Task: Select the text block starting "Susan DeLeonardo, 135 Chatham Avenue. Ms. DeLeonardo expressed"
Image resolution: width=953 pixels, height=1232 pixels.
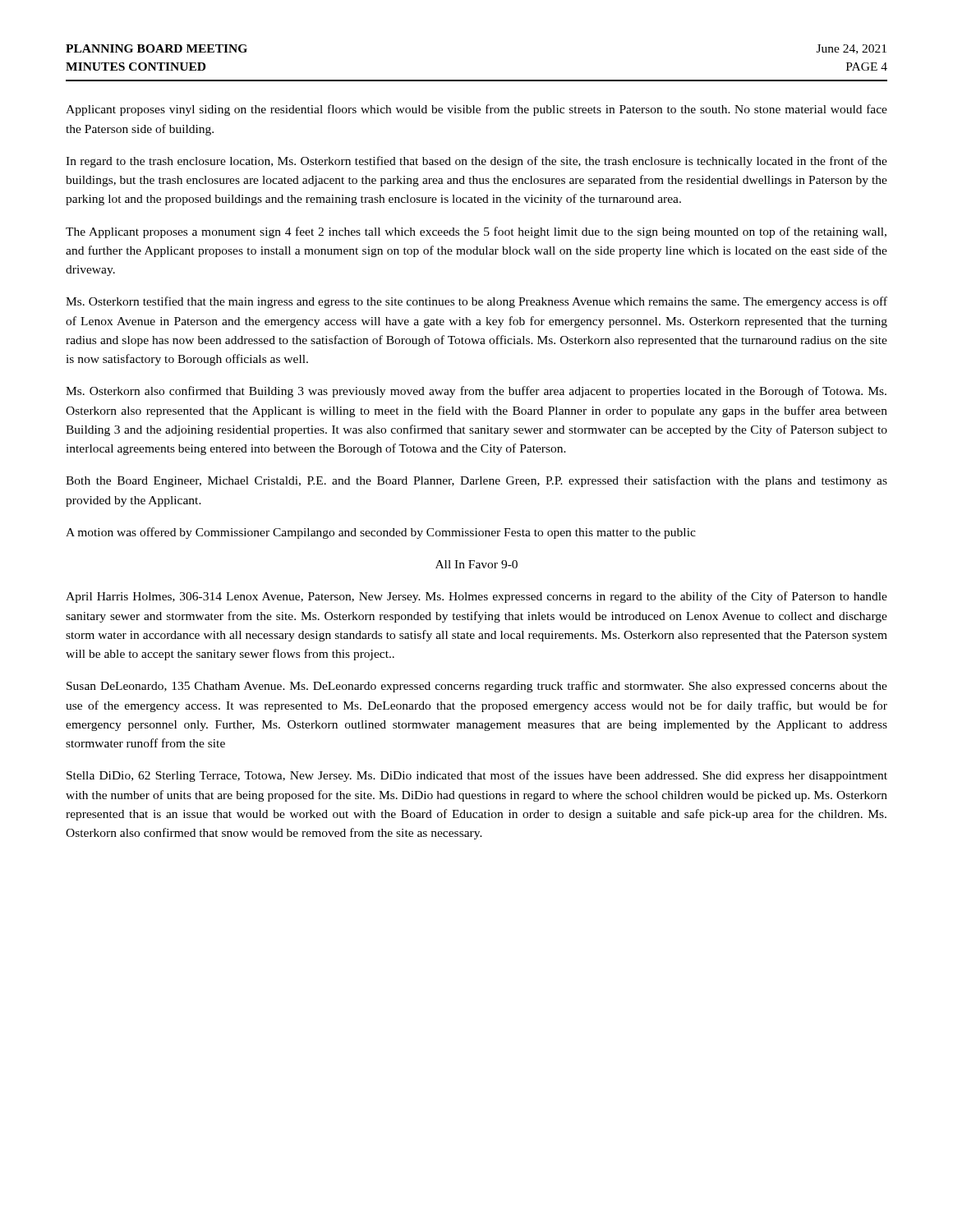Action: pos(476,714)
